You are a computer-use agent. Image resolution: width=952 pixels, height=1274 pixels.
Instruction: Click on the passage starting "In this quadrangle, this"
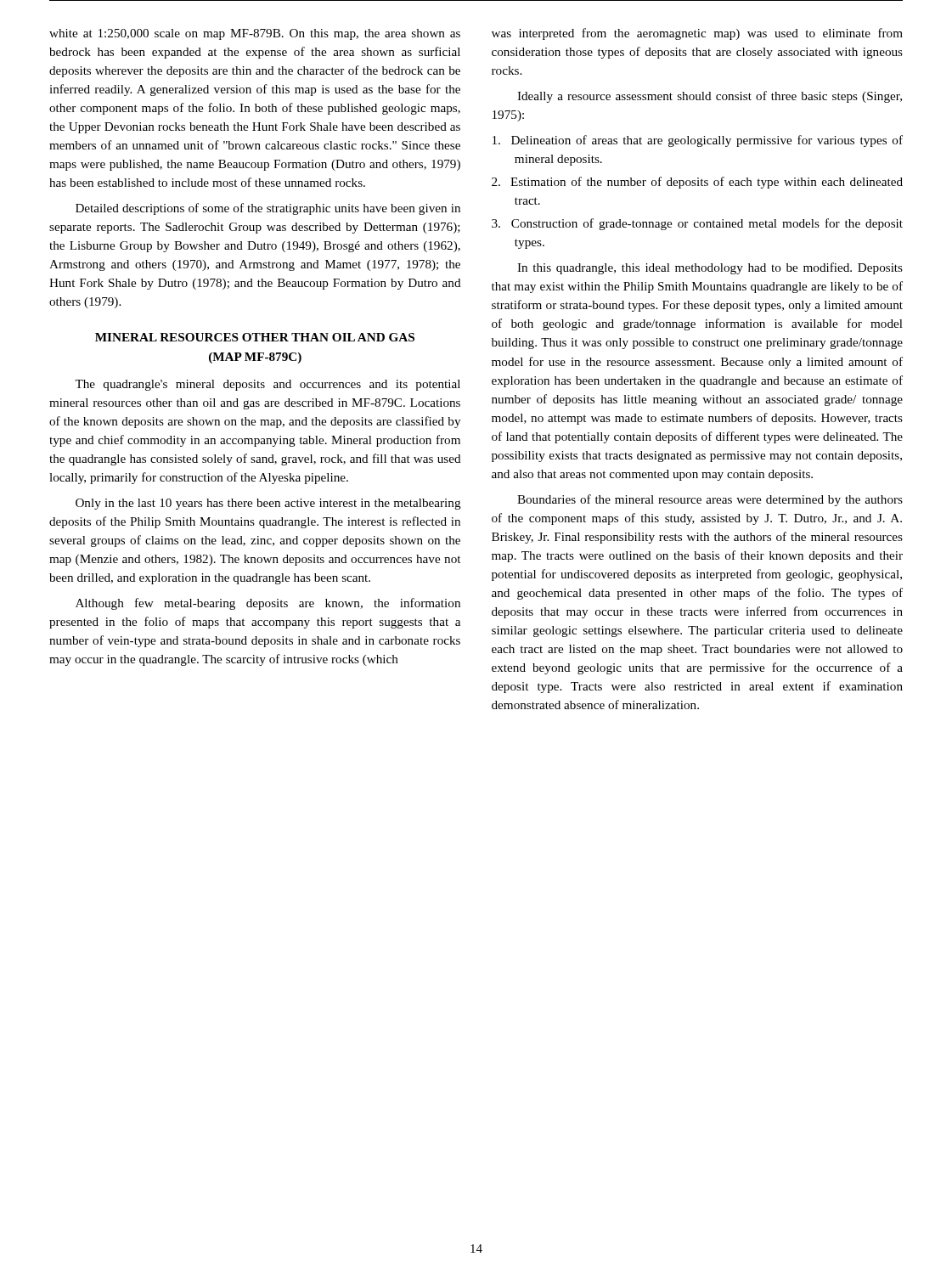click(697, 371)
